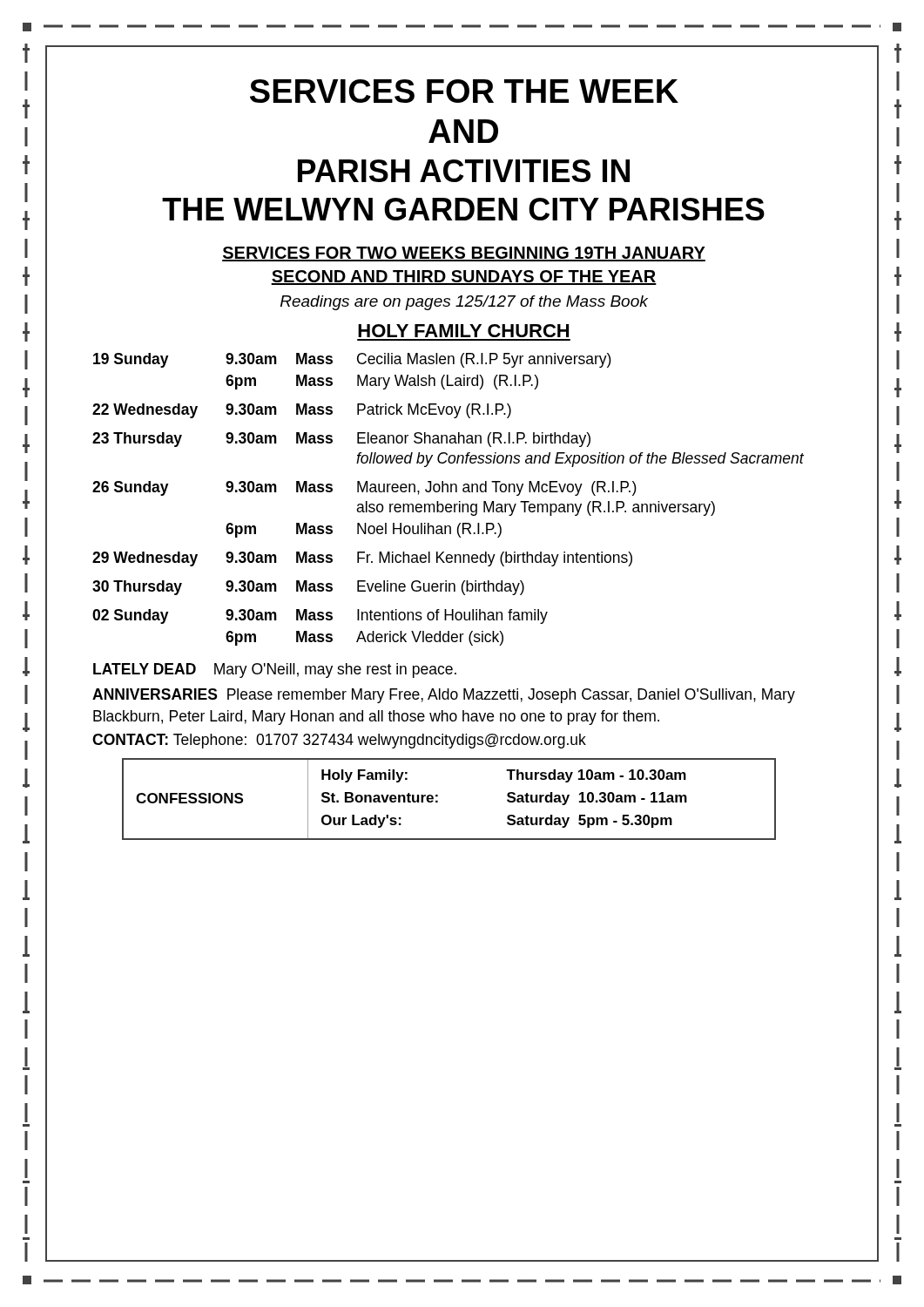Click the section header that begins "SERVICES FOR TWO WEEKS BEGINNING 19TH JANUARY"
The width and height of the screenshot is (924, 1307).
tap(464, 264)
